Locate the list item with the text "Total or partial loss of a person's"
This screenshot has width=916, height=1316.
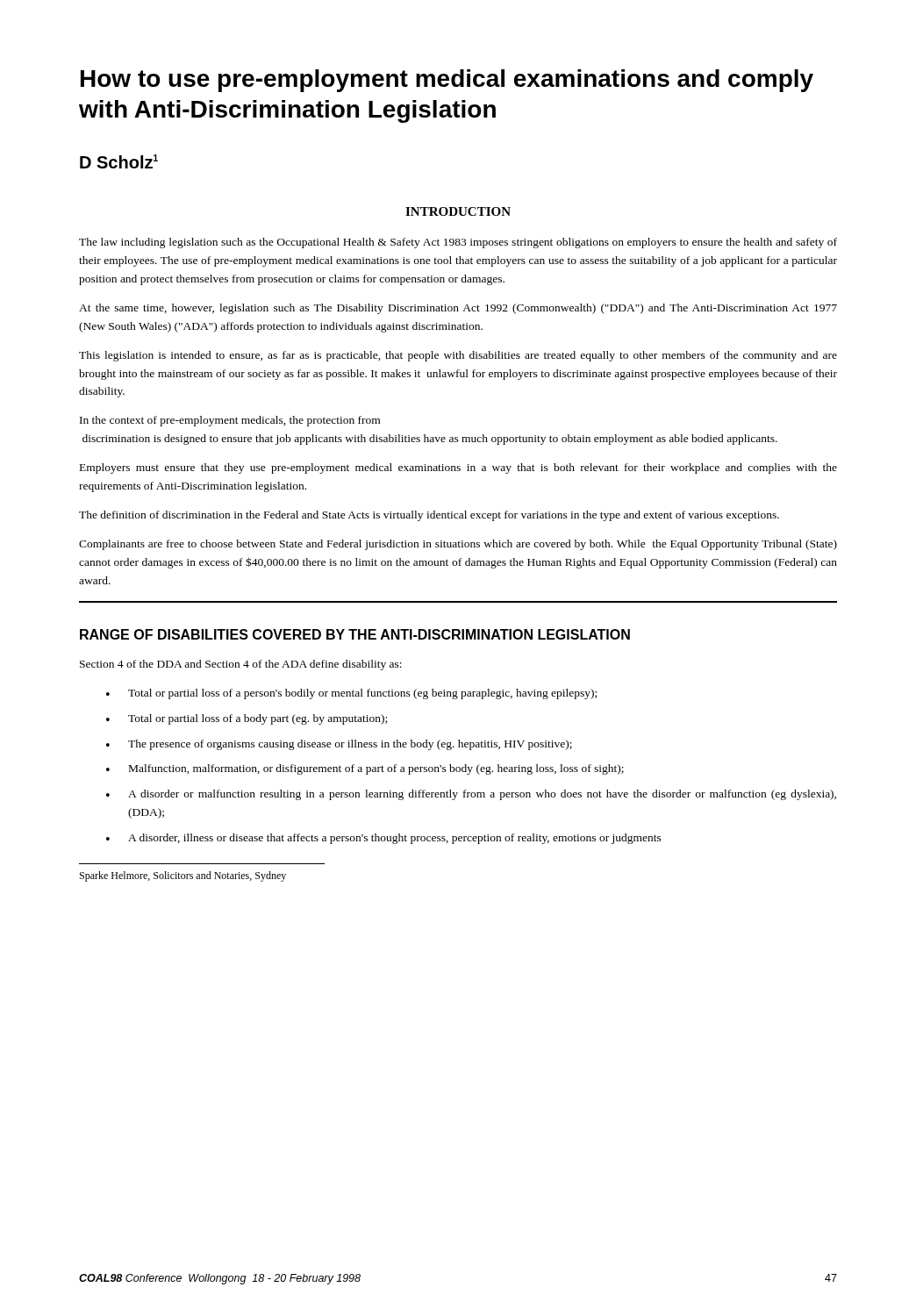[x=363, y=692]
